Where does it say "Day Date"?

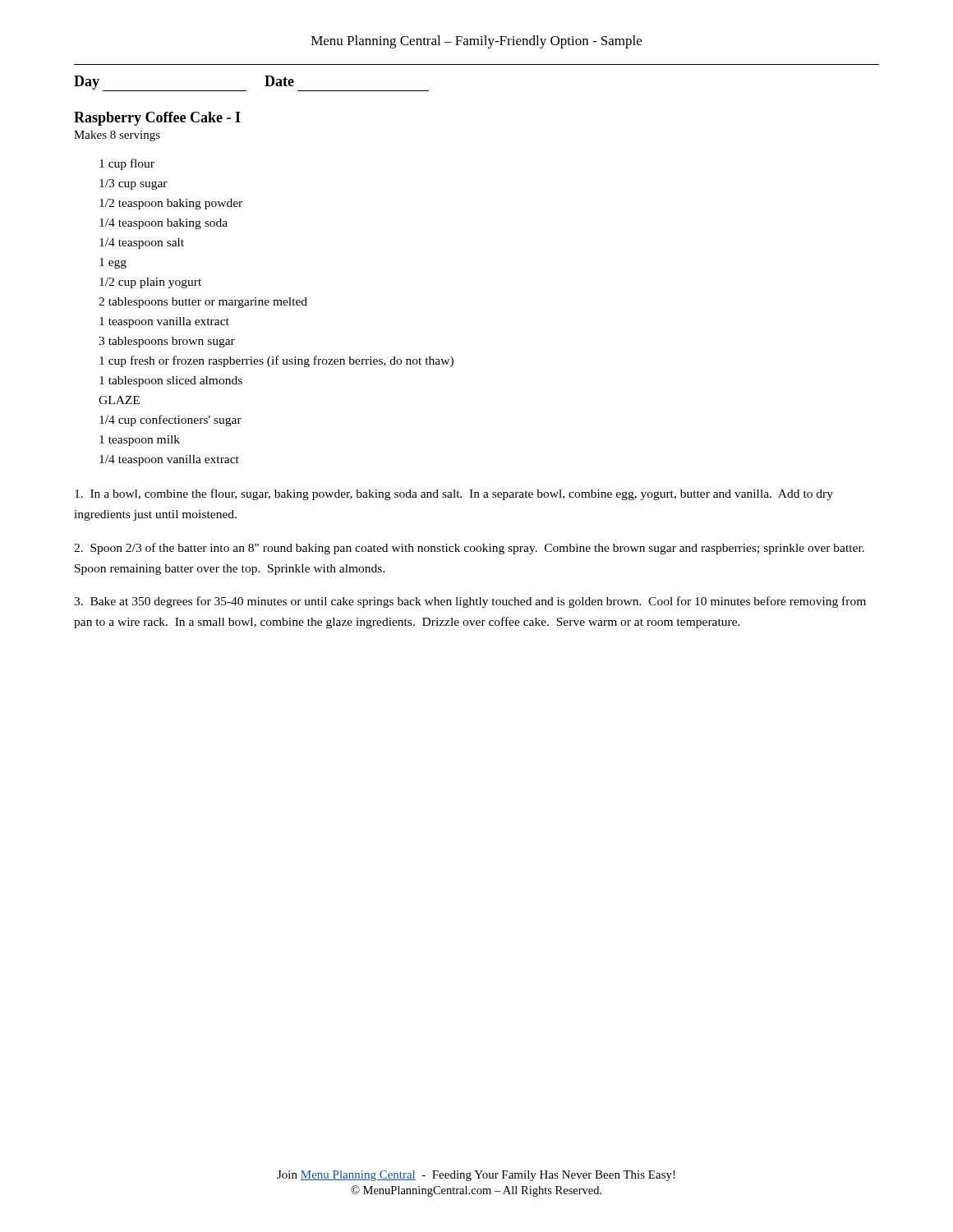point(251,82)
